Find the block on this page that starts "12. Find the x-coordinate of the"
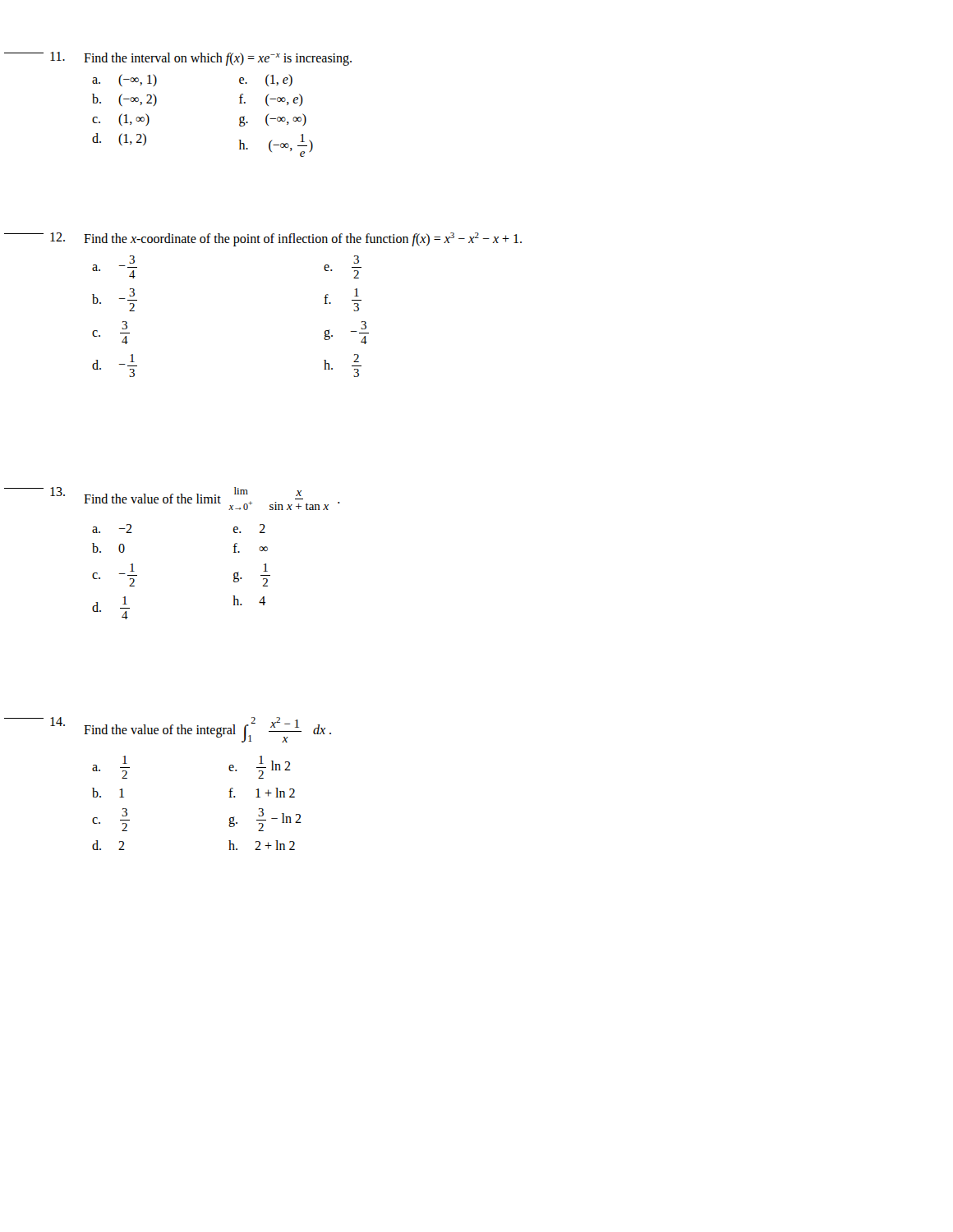Image resolution: width=953 pixels, height=1232 pixels. pos(286,239)
